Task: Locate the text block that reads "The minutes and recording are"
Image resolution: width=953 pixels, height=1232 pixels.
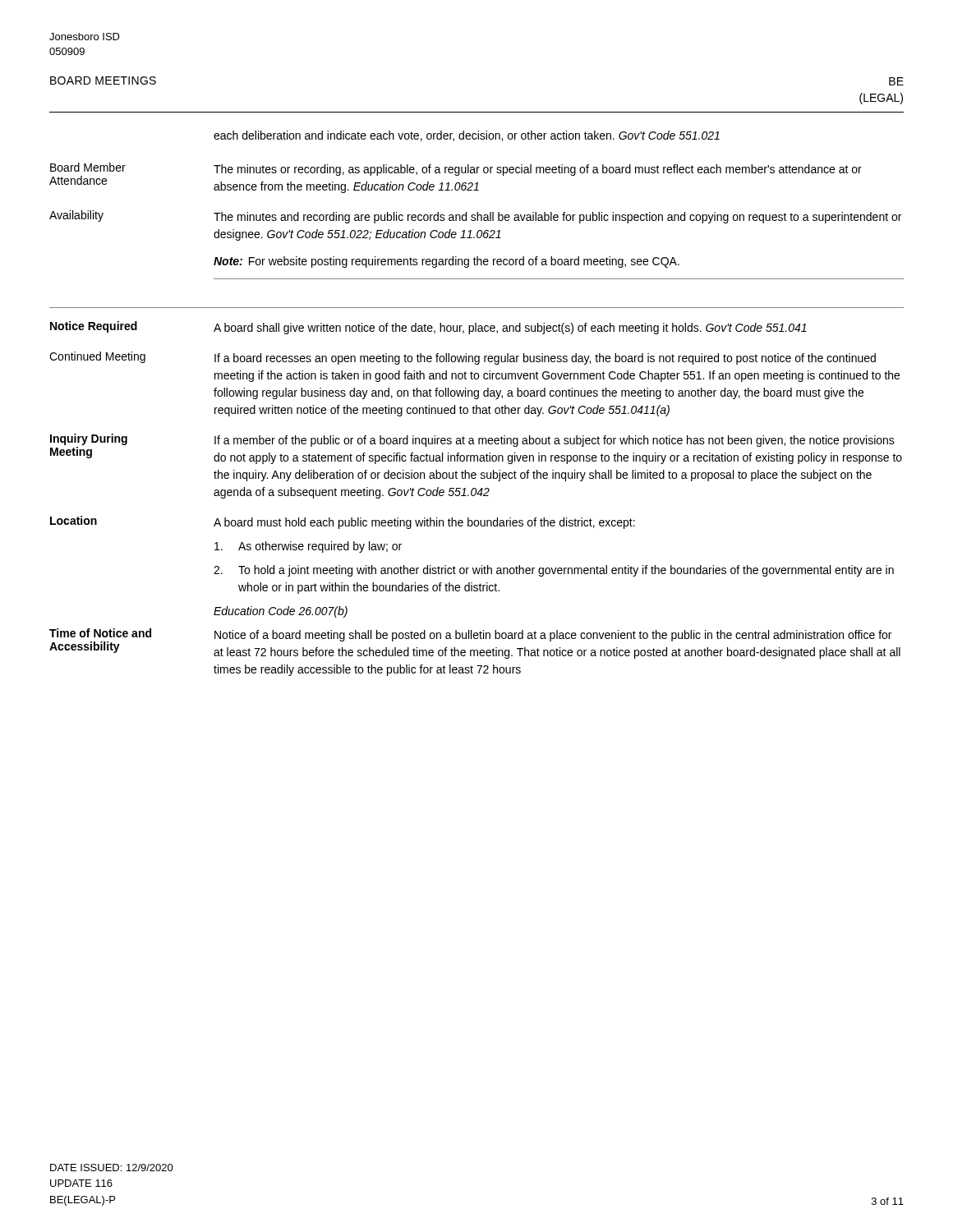Action: (x=558, y=225)
